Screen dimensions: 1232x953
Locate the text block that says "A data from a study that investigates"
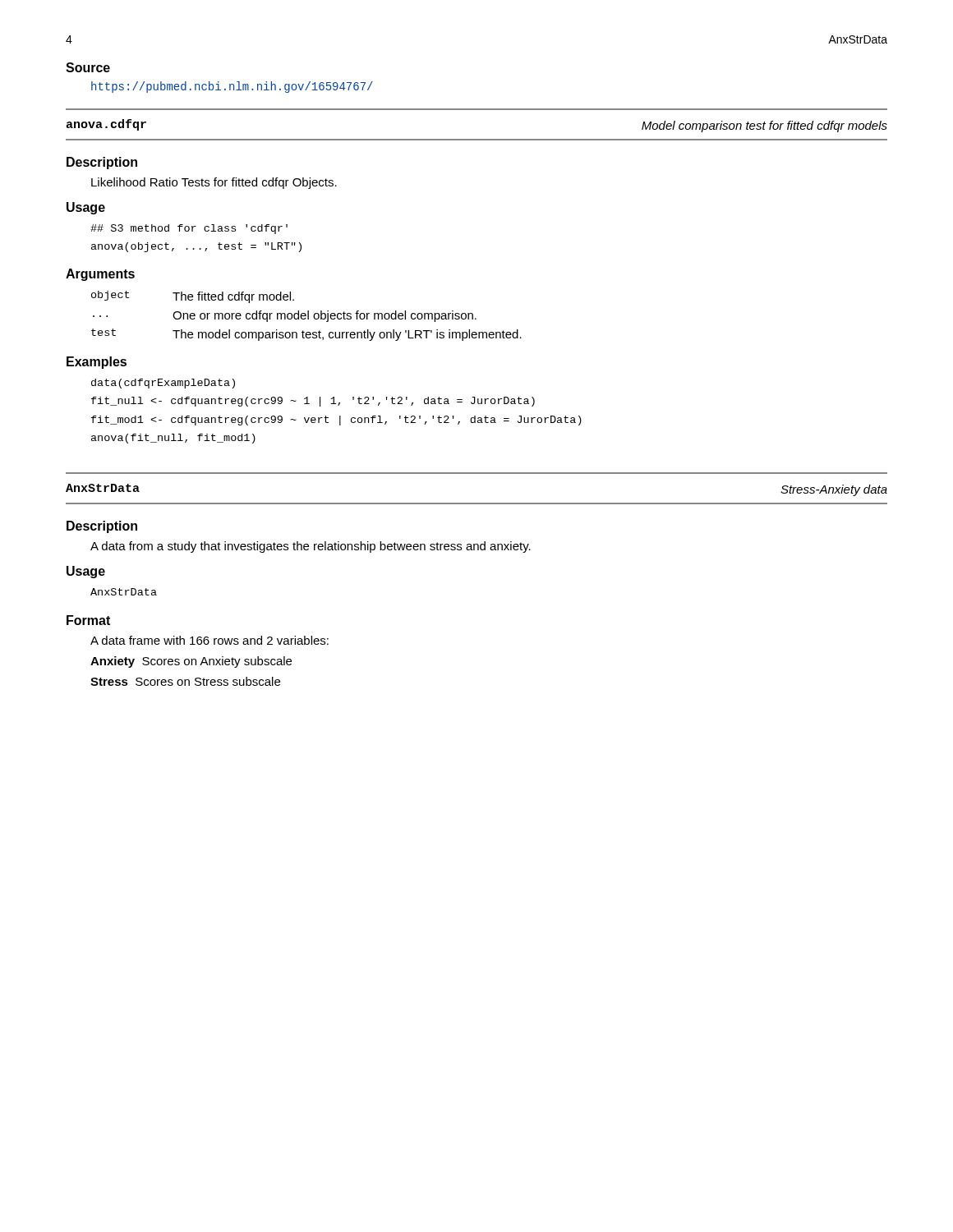311,546
